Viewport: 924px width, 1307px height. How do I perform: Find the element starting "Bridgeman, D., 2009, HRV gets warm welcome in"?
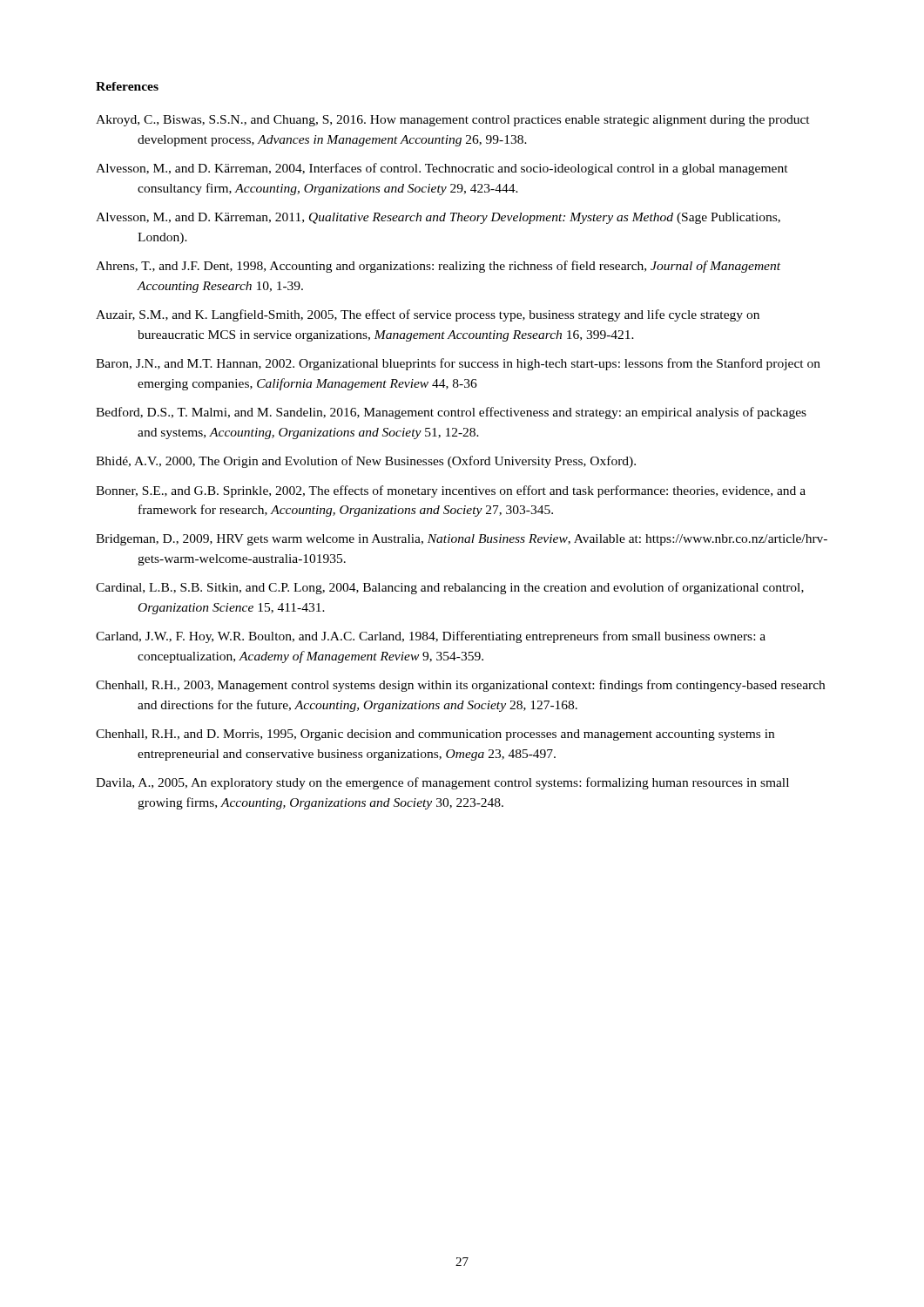462,548
